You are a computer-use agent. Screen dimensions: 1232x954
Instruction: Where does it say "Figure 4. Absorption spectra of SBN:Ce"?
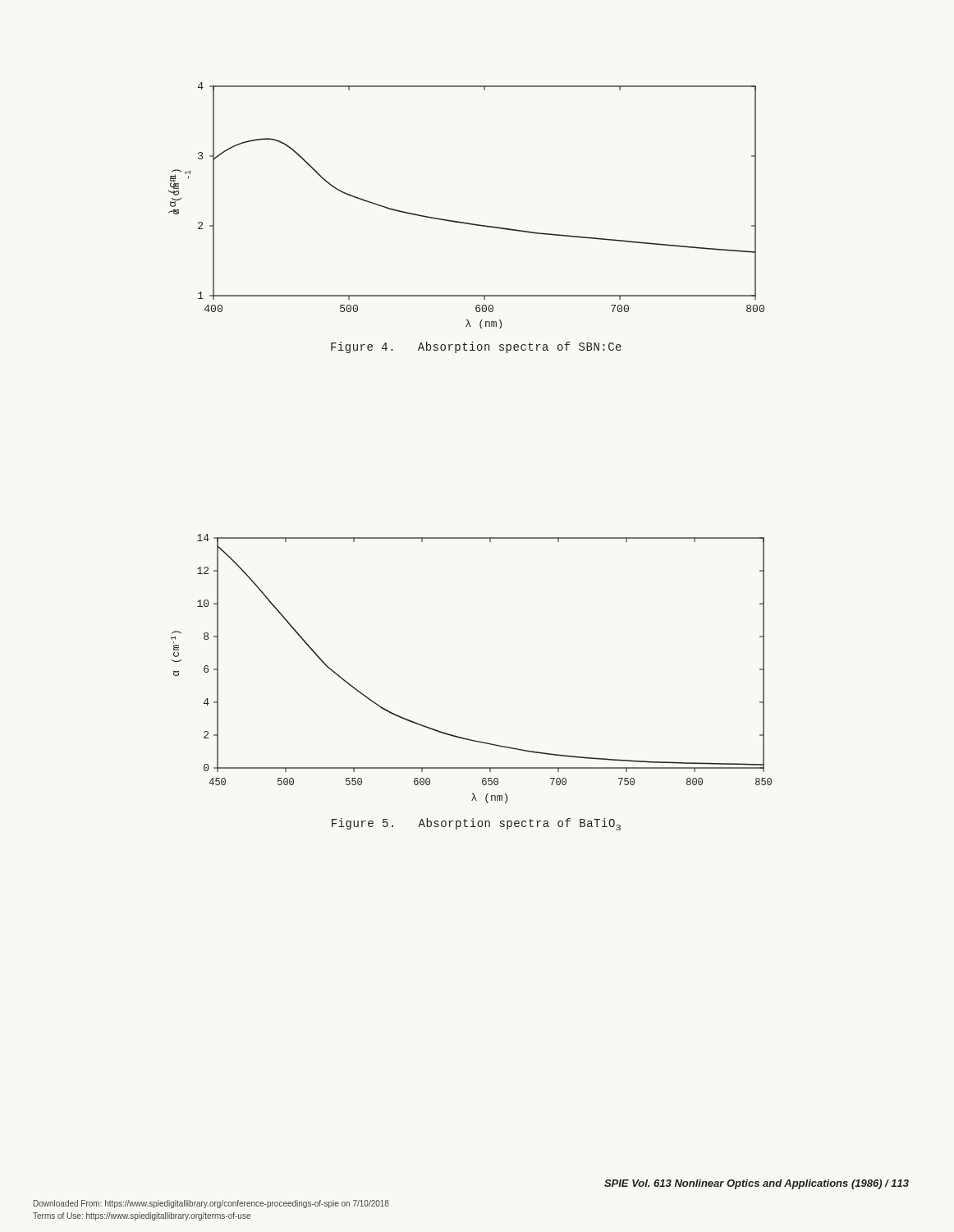click(x=476, y=347)
